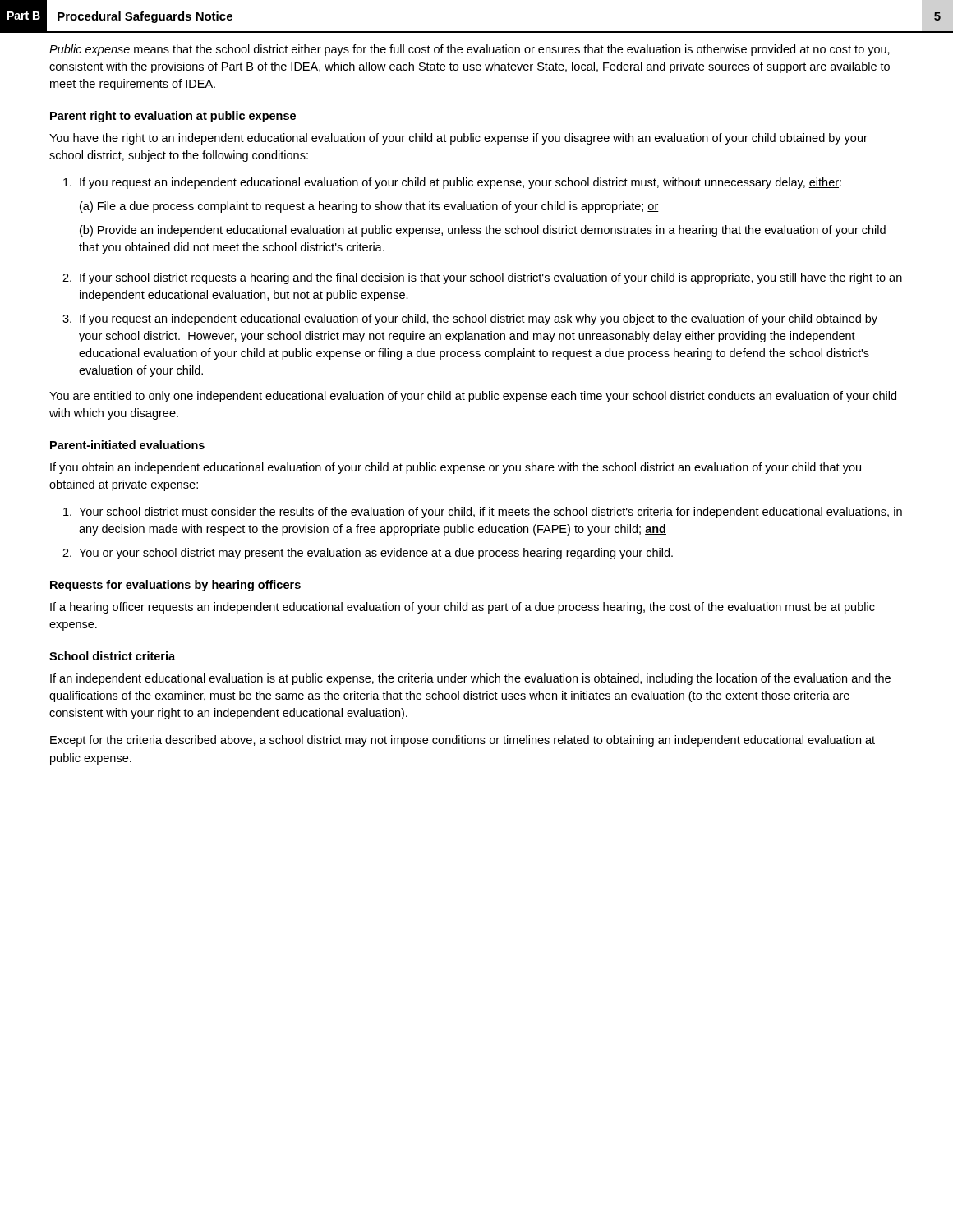Locate the list item that reads "2. You or"
Viewport: 953px width, 1232px height.
click(x=362, y=553)
